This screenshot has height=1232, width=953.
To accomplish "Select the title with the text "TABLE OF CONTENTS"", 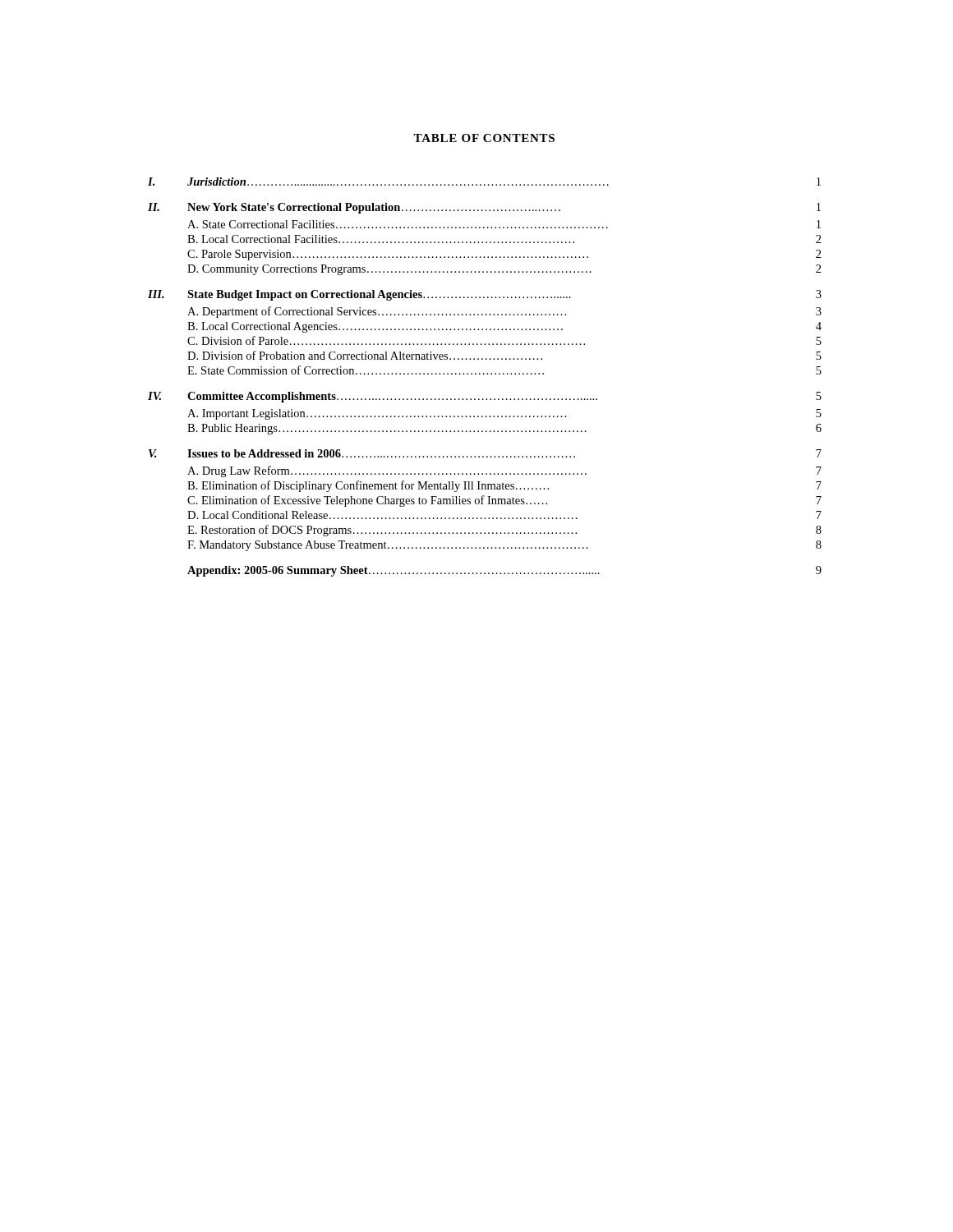I will click(485, 138).
